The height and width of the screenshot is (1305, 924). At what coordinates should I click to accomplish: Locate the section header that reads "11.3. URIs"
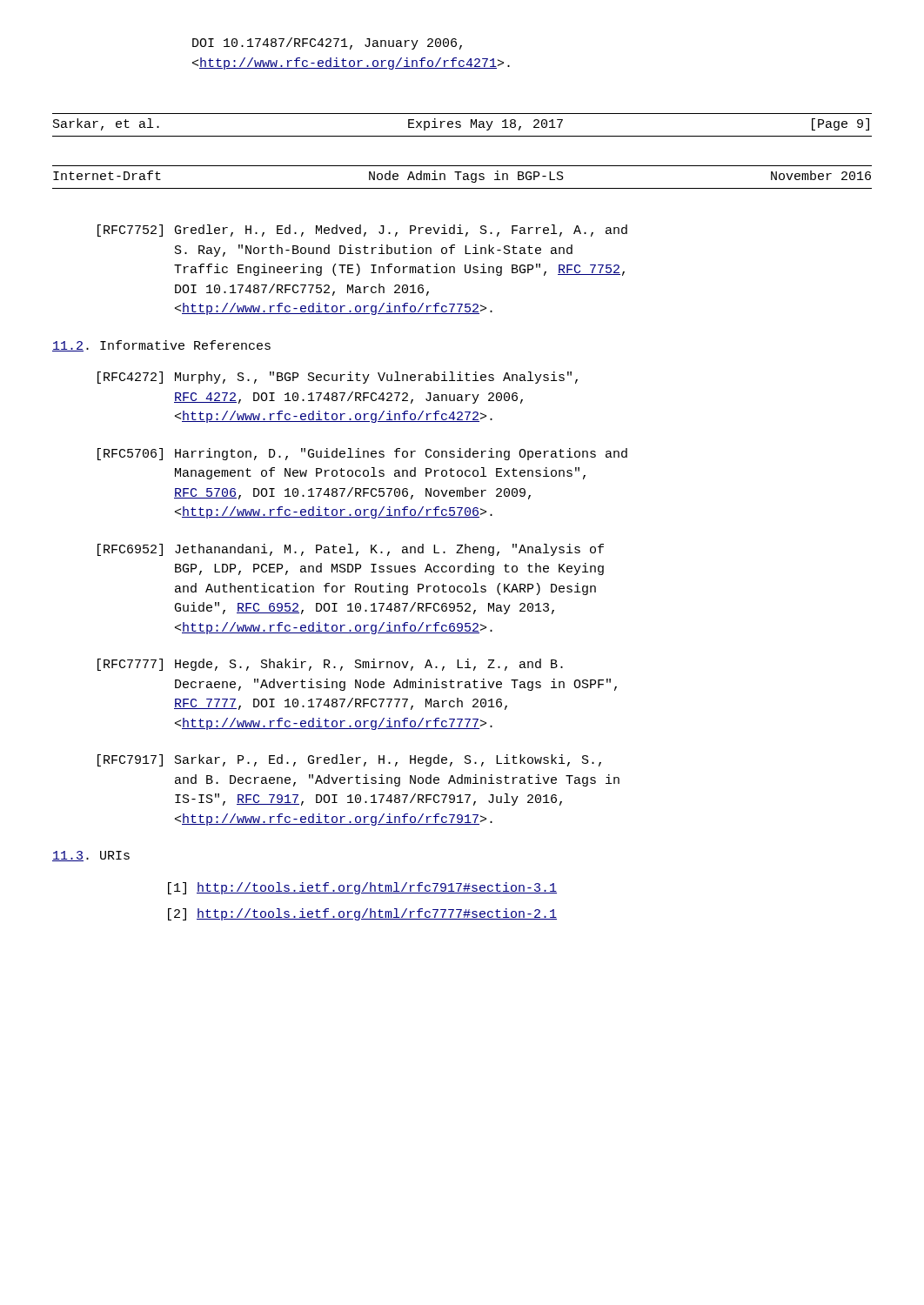tap(91, 857)
